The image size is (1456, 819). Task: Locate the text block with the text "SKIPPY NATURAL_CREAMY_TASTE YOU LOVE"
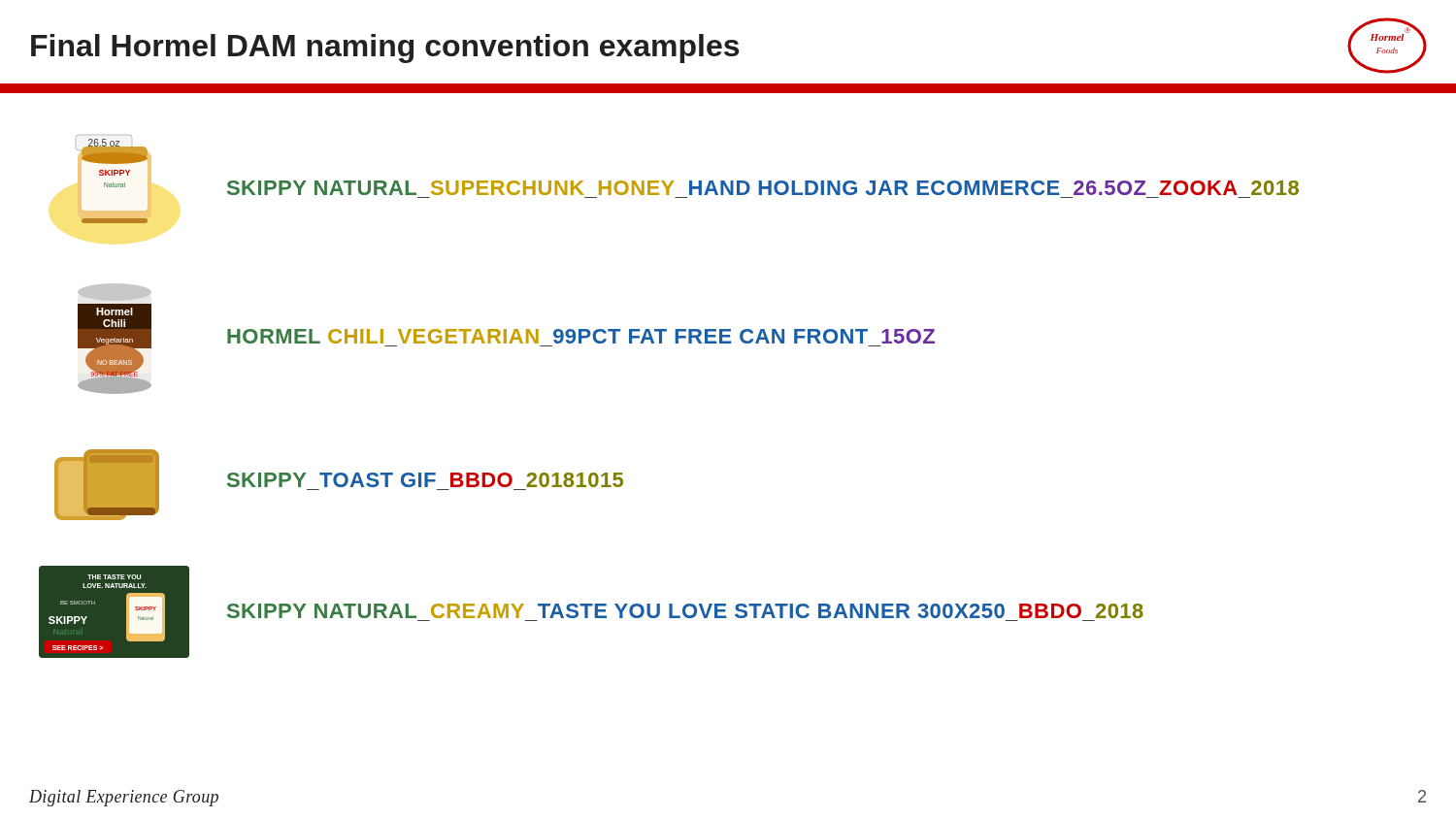685,611
